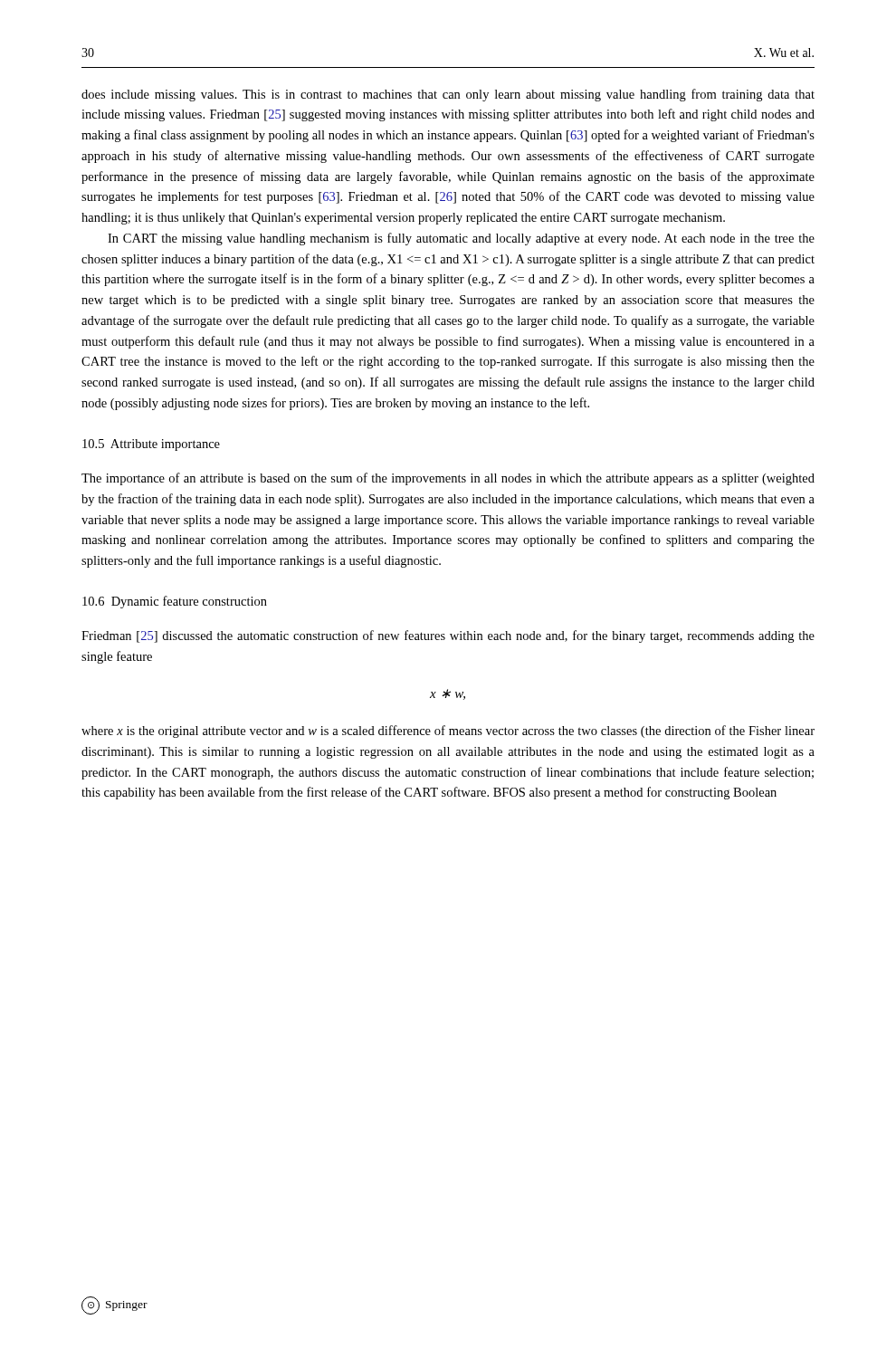
Task: Find the region starting "Friedman [25] discussed the automatic construction of"
Action: click(x=448, y=646)
